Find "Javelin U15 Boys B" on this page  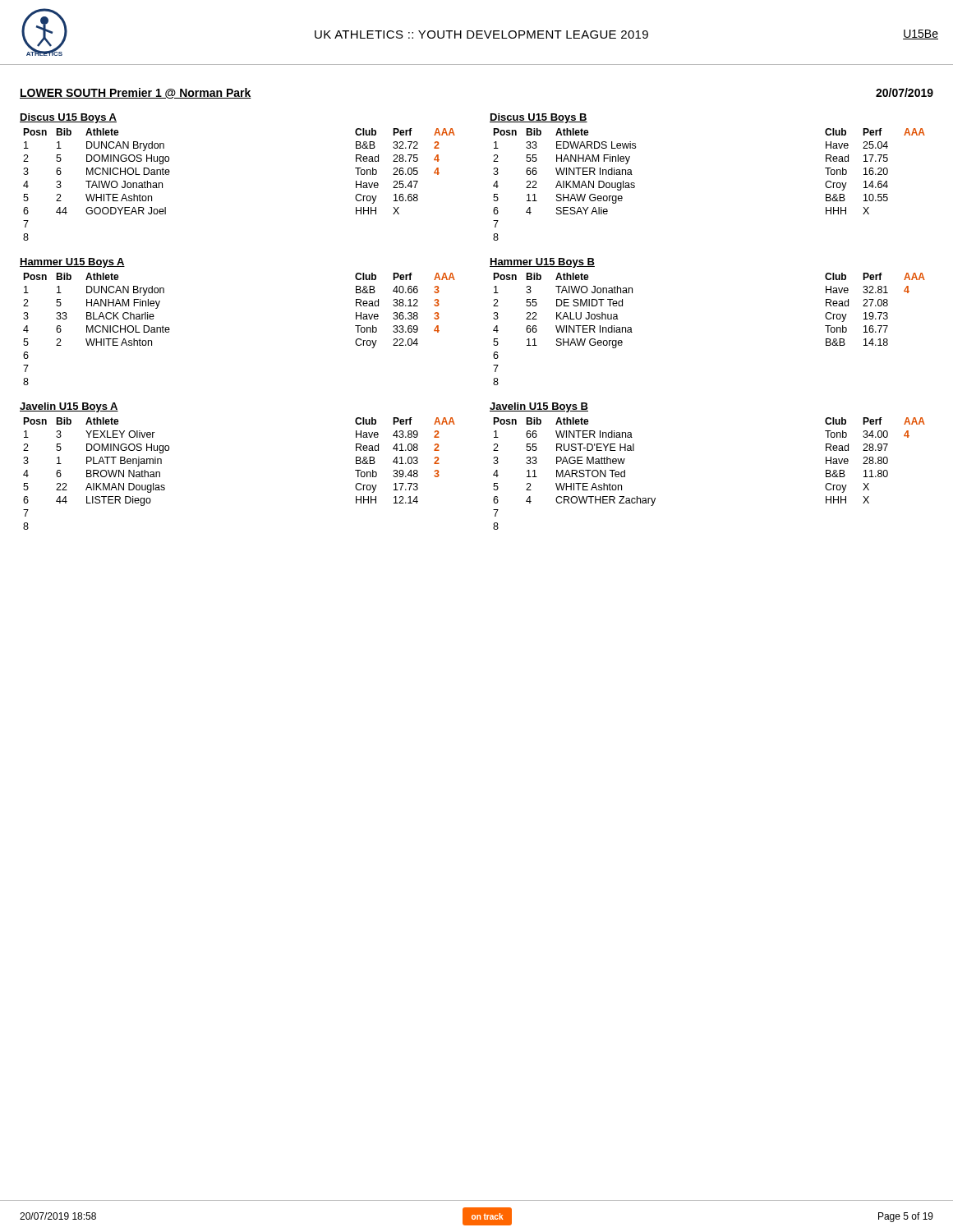click(539, 406)
